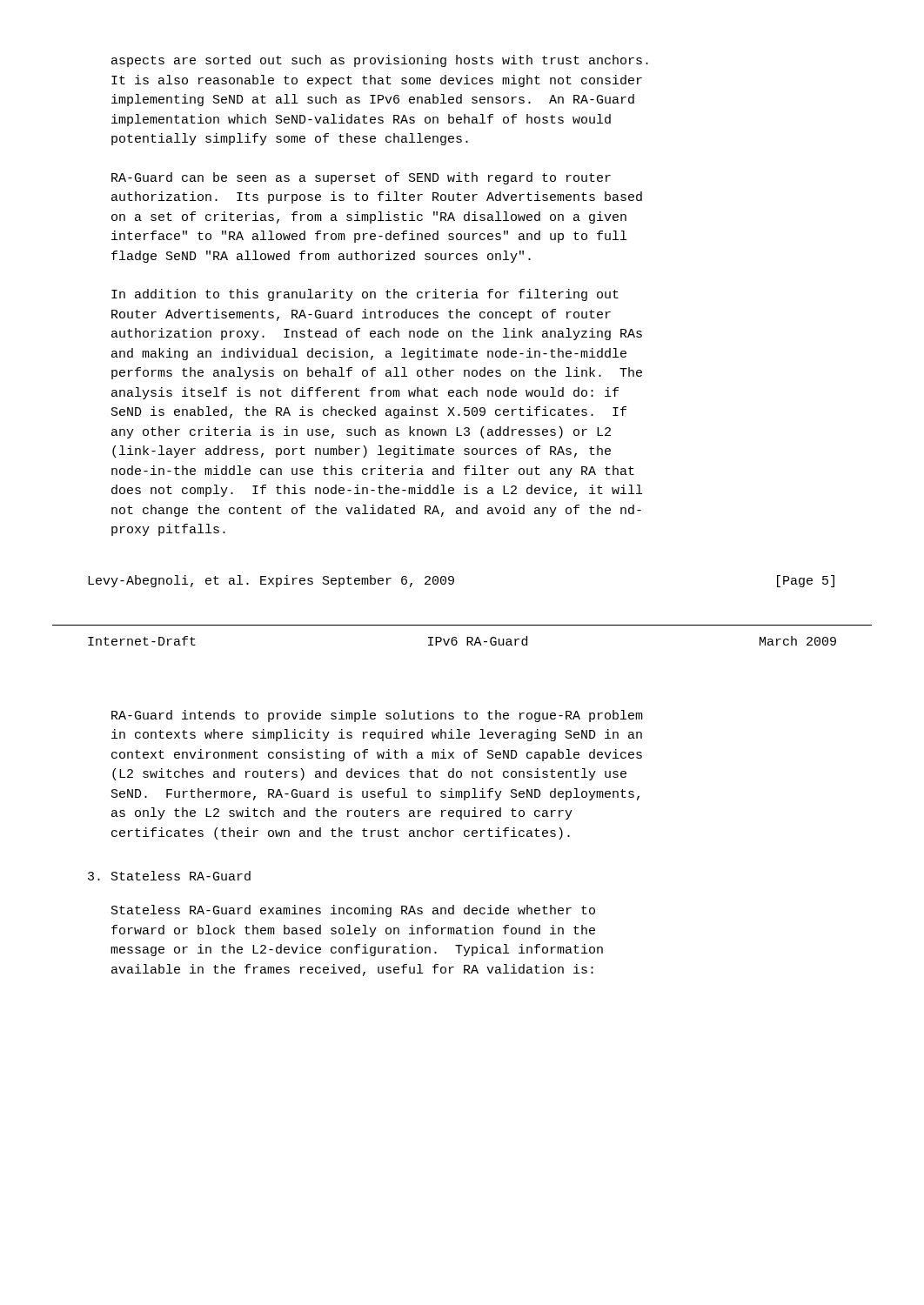Screen dimensions: 1305x924
Task: Locate the block starting "Stateless RA-Guard examines incoming RAs and"
Action: coord(345,941)
